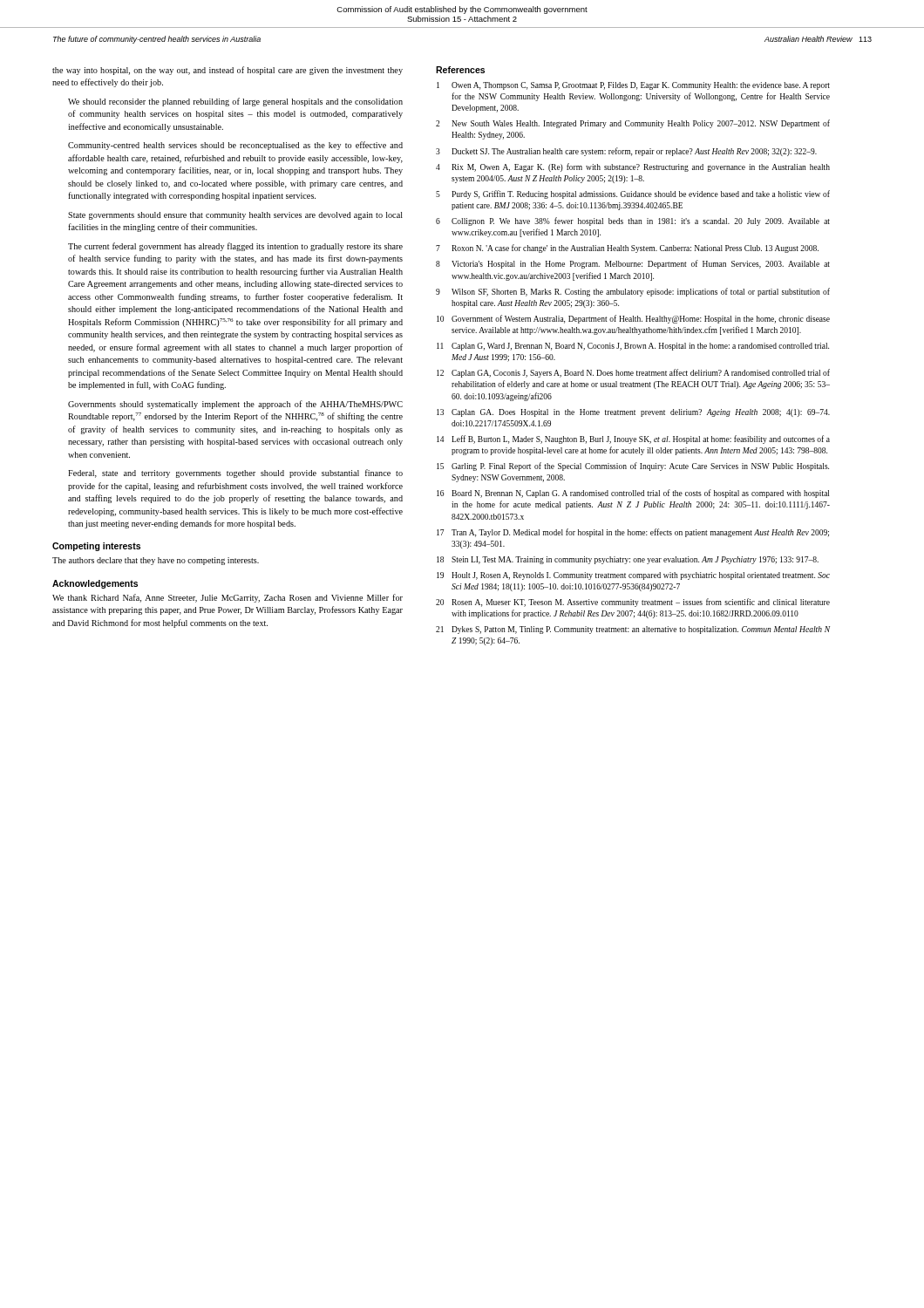Viewport: 924px width, 1308px height.
Task: Find the text starting "17 Tran A,"
Action: click(x=633, y=539)
